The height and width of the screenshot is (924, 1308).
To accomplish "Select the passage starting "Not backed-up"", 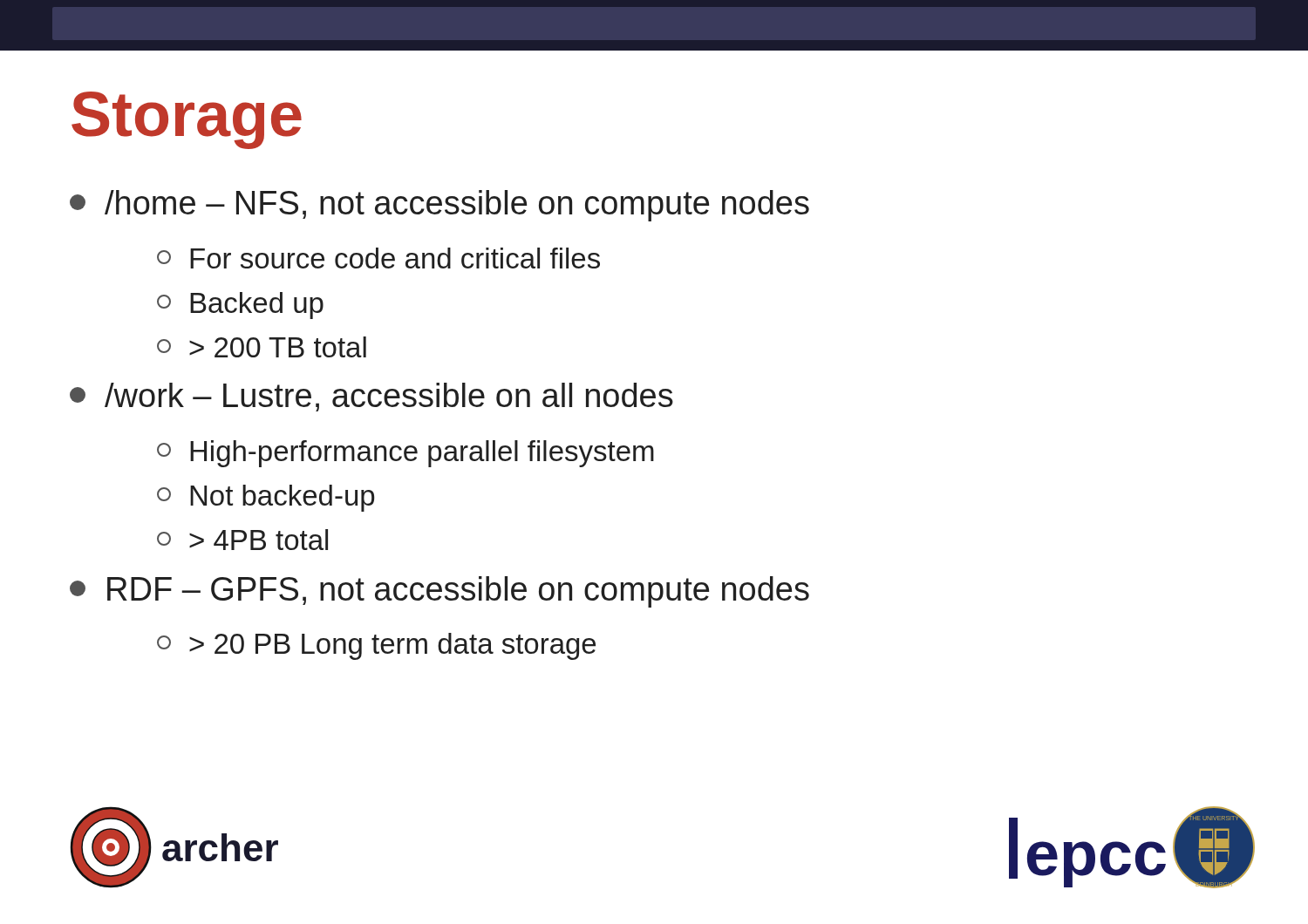I will point(266,496).
